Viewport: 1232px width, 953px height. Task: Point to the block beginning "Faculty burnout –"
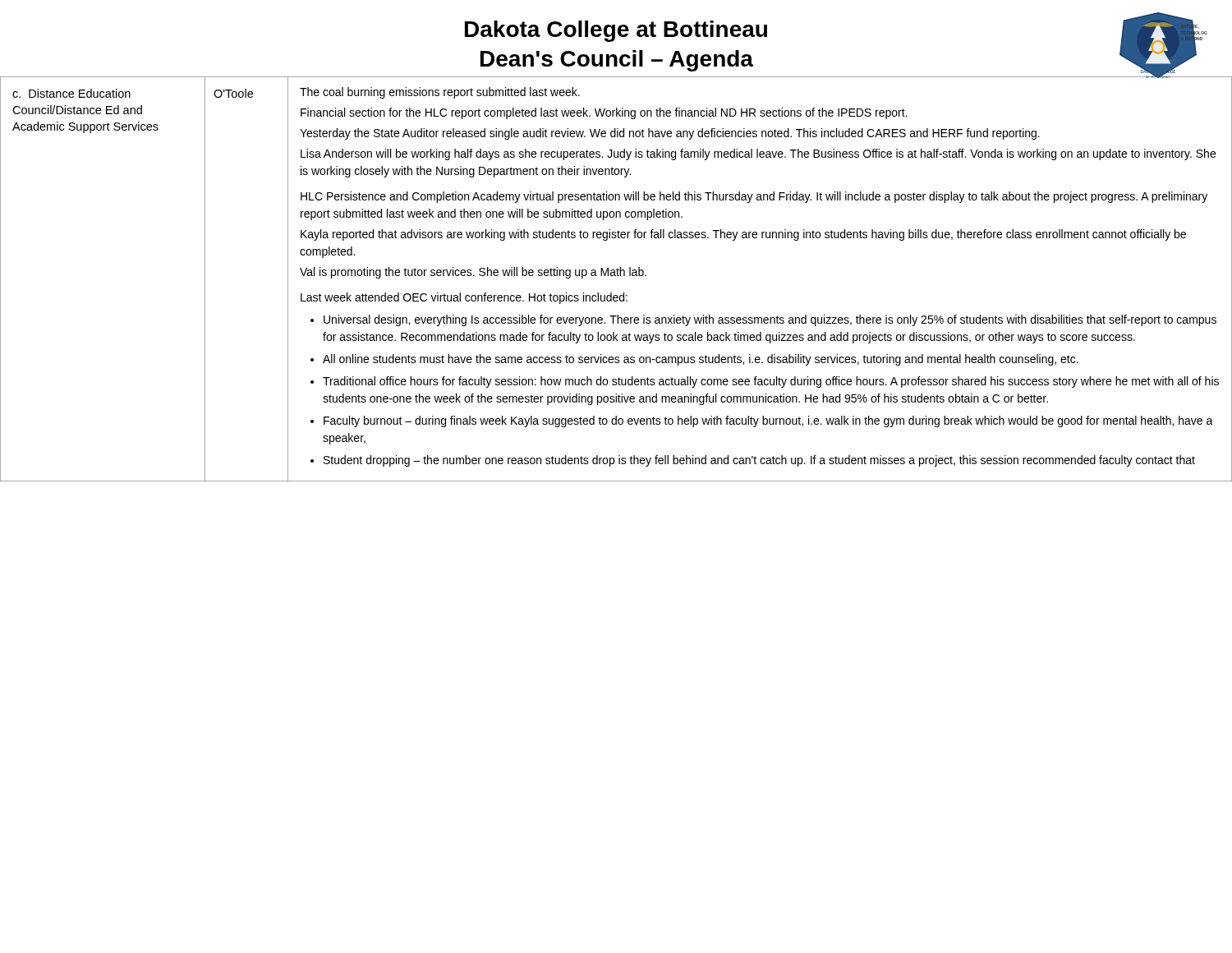coord(768,429)
